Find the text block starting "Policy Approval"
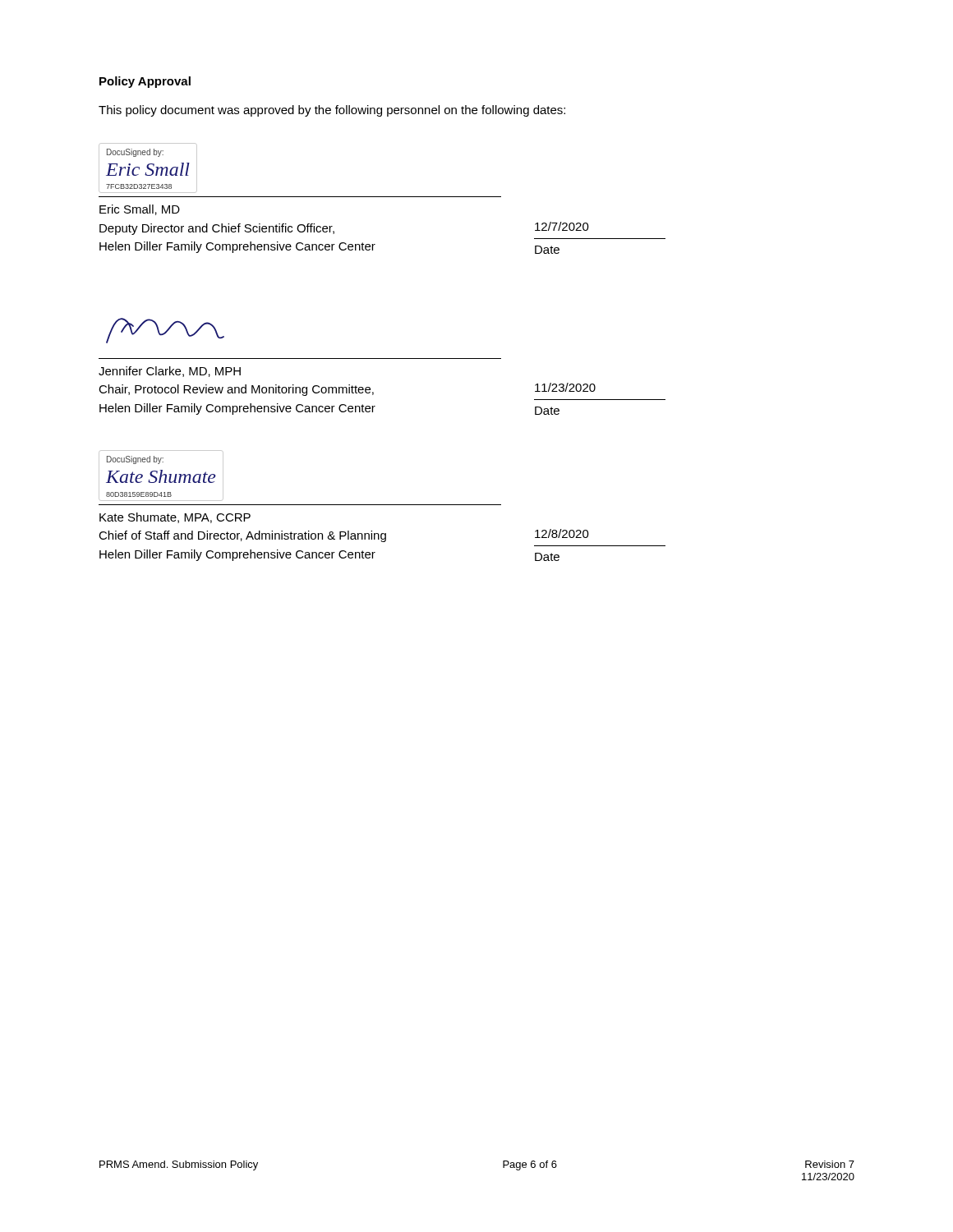The height and width of the screenshot is (1232, 953). (145, 81)
